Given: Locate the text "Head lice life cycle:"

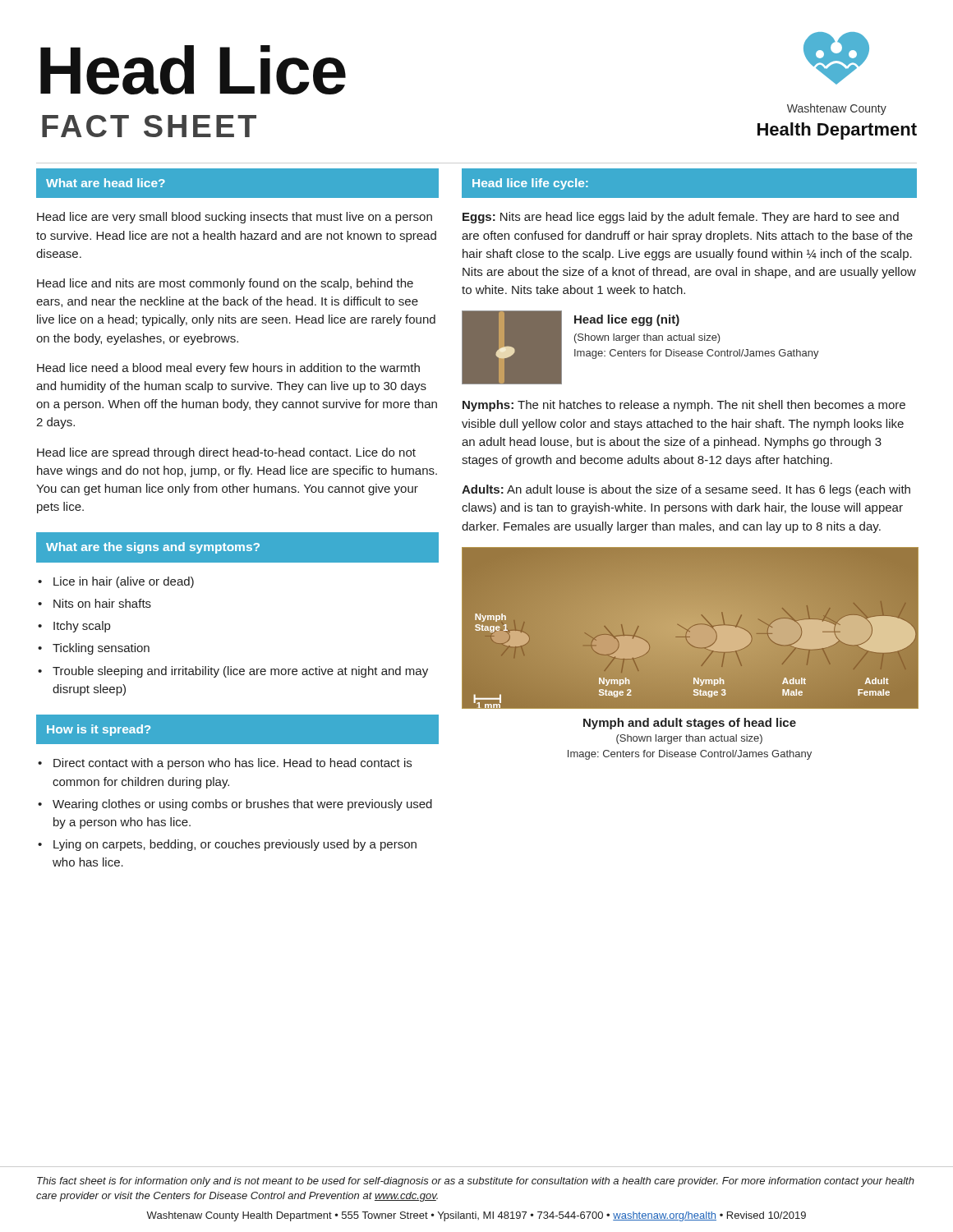Looking at the screenshot, I should tap(530, 183).
